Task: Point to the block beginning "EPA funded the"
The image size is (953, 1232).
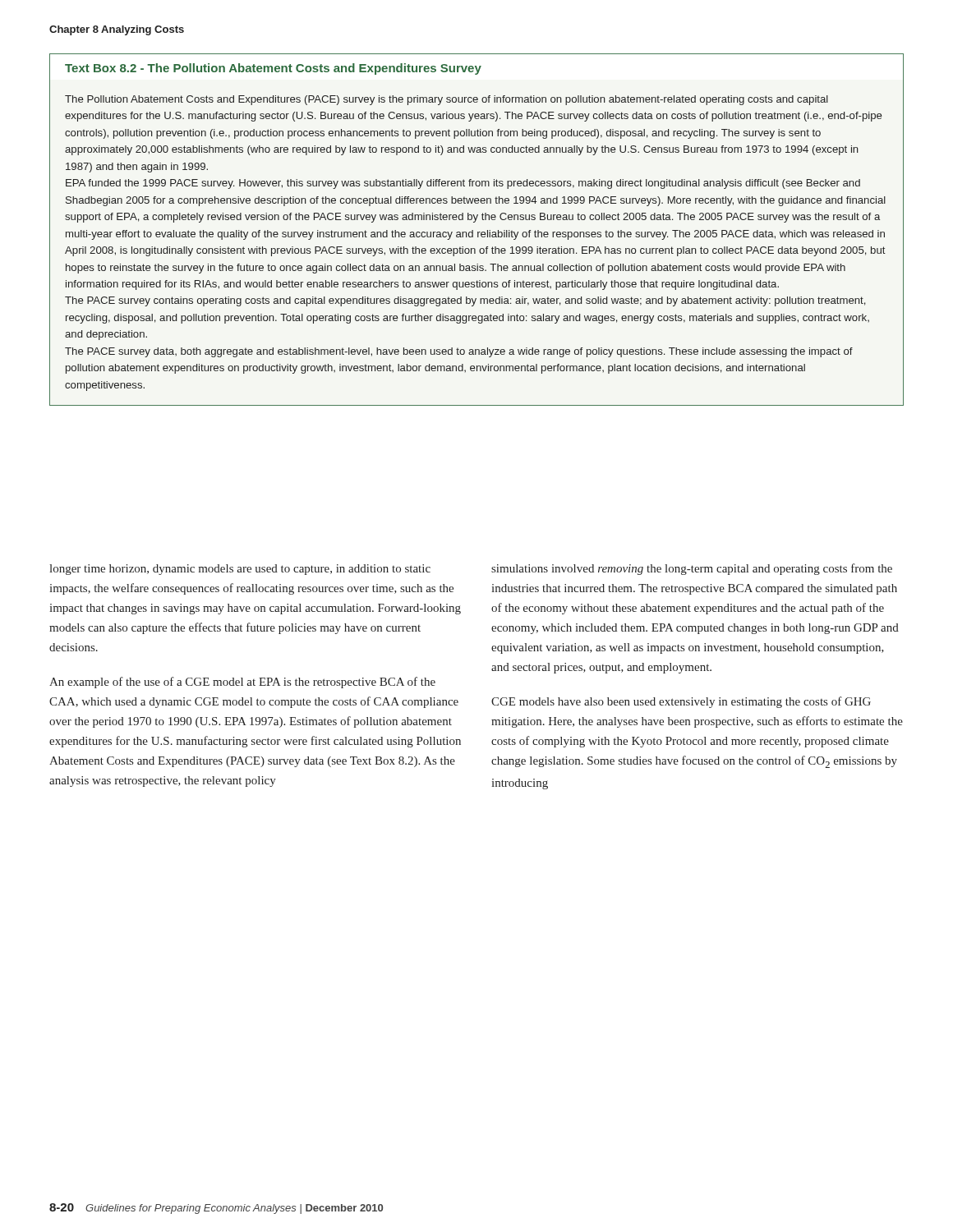Action: (476, 234)
